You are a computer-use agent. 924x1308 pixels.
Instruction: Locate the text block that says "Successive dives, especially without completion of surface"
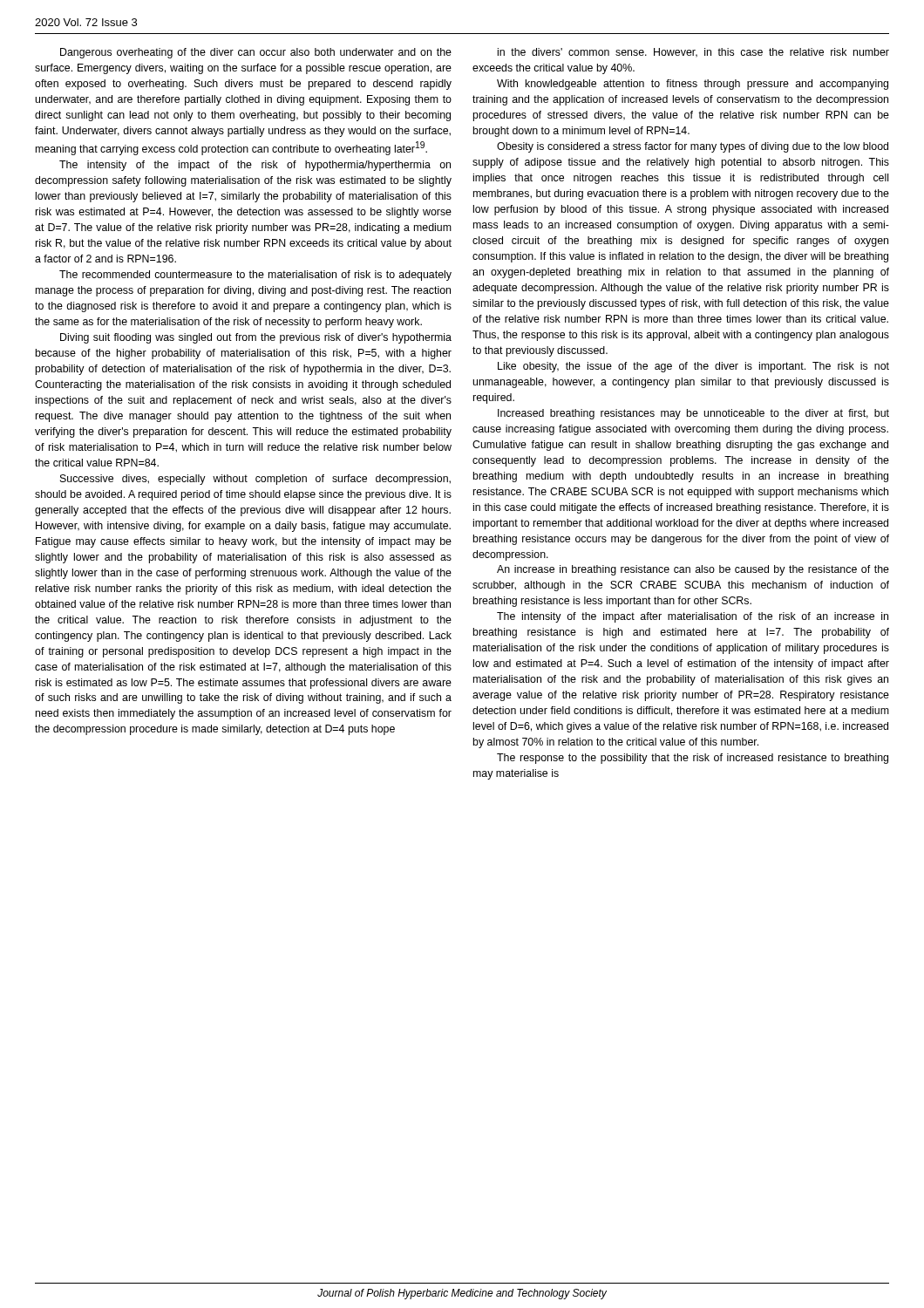[x=243, y=605]
